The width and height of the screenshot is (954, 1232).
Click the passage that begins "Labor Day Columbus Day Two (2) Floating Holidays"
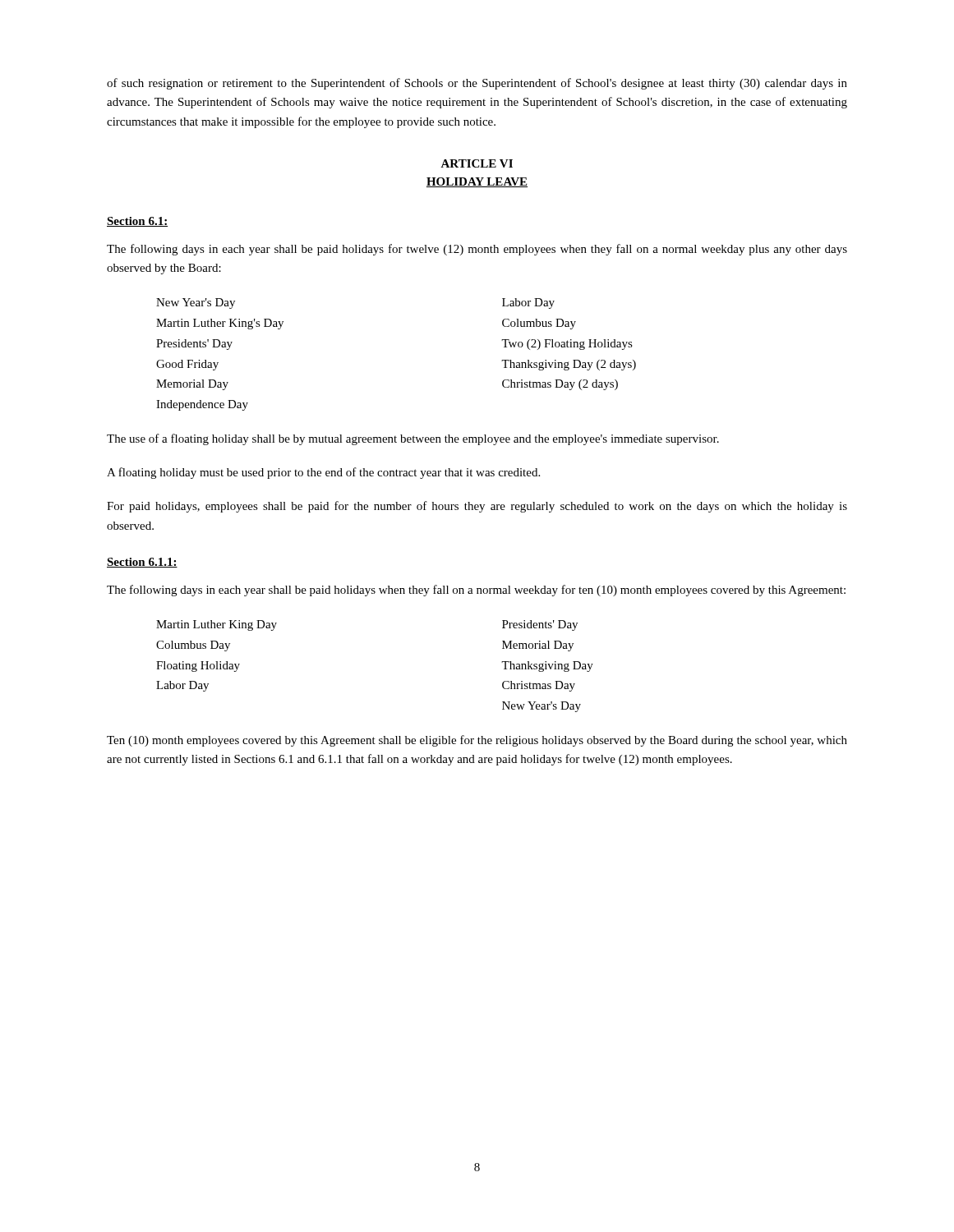(x=569, y=343)
